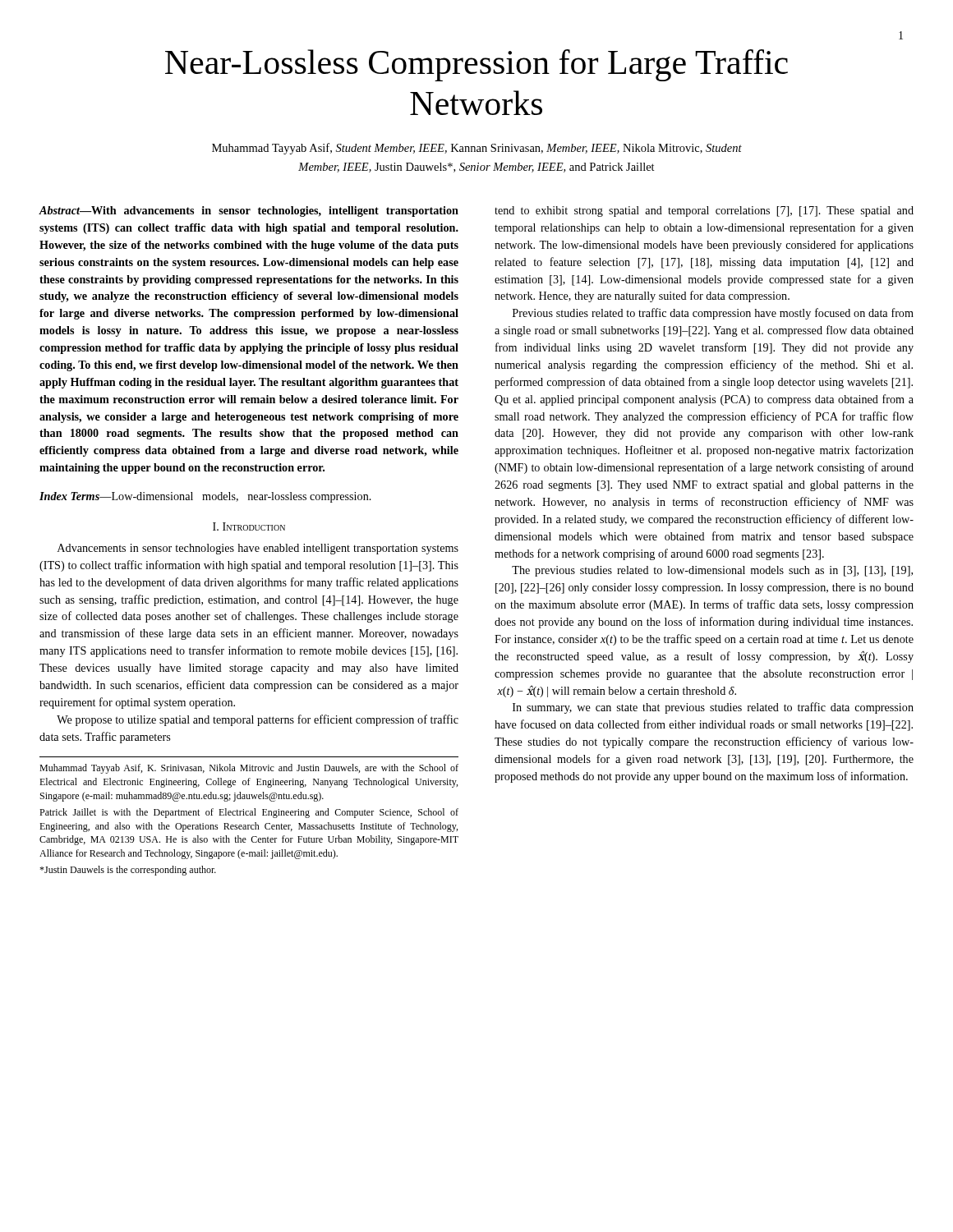Find the block on this page that starts "Index Terms—Low-dimensional models, near-lossless"

click(249, 497)
